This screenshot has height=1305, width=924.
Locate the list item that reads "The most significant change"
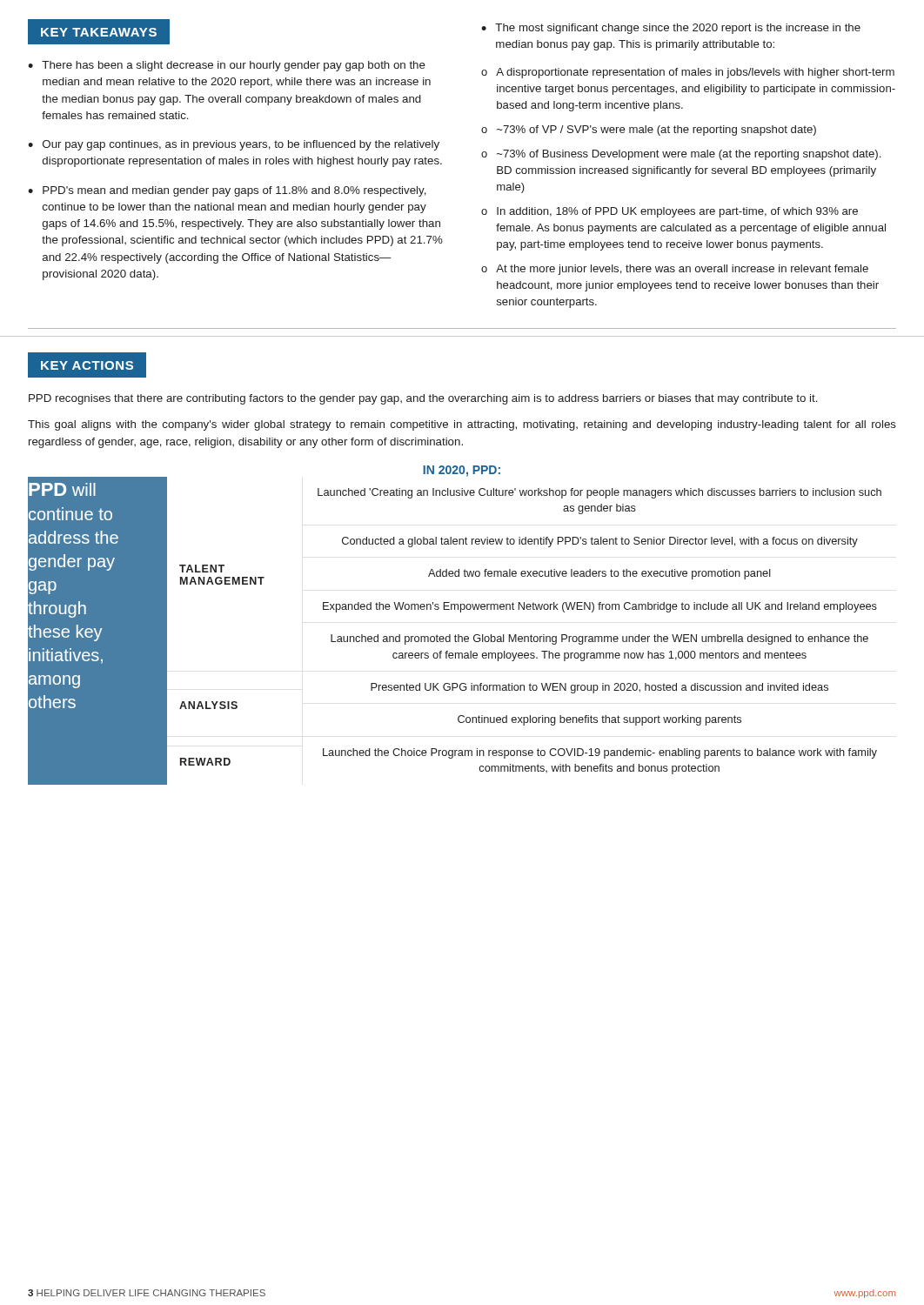point(696,36)
